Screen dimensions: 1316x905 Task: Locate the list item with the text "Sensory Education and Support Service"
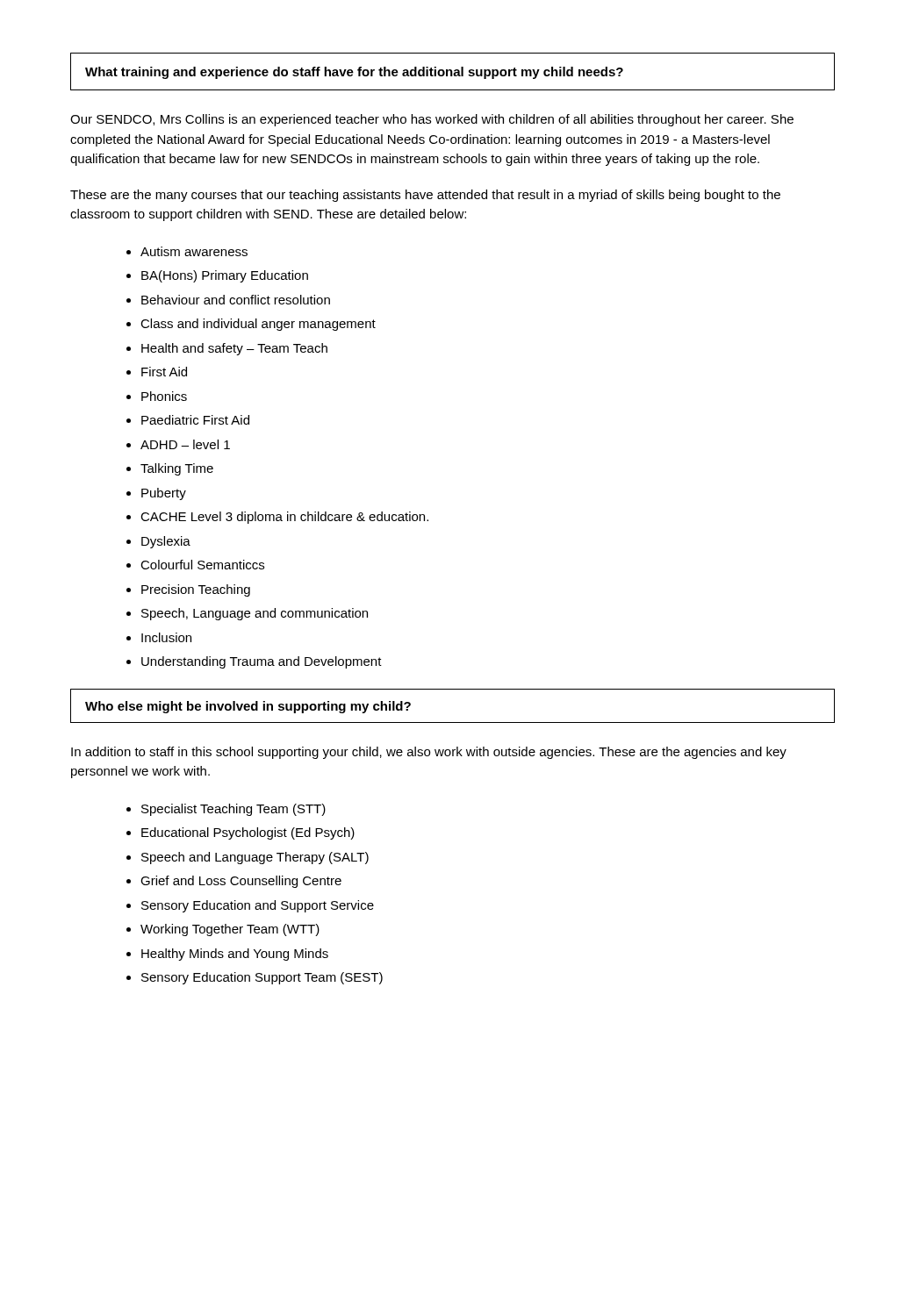257,905
